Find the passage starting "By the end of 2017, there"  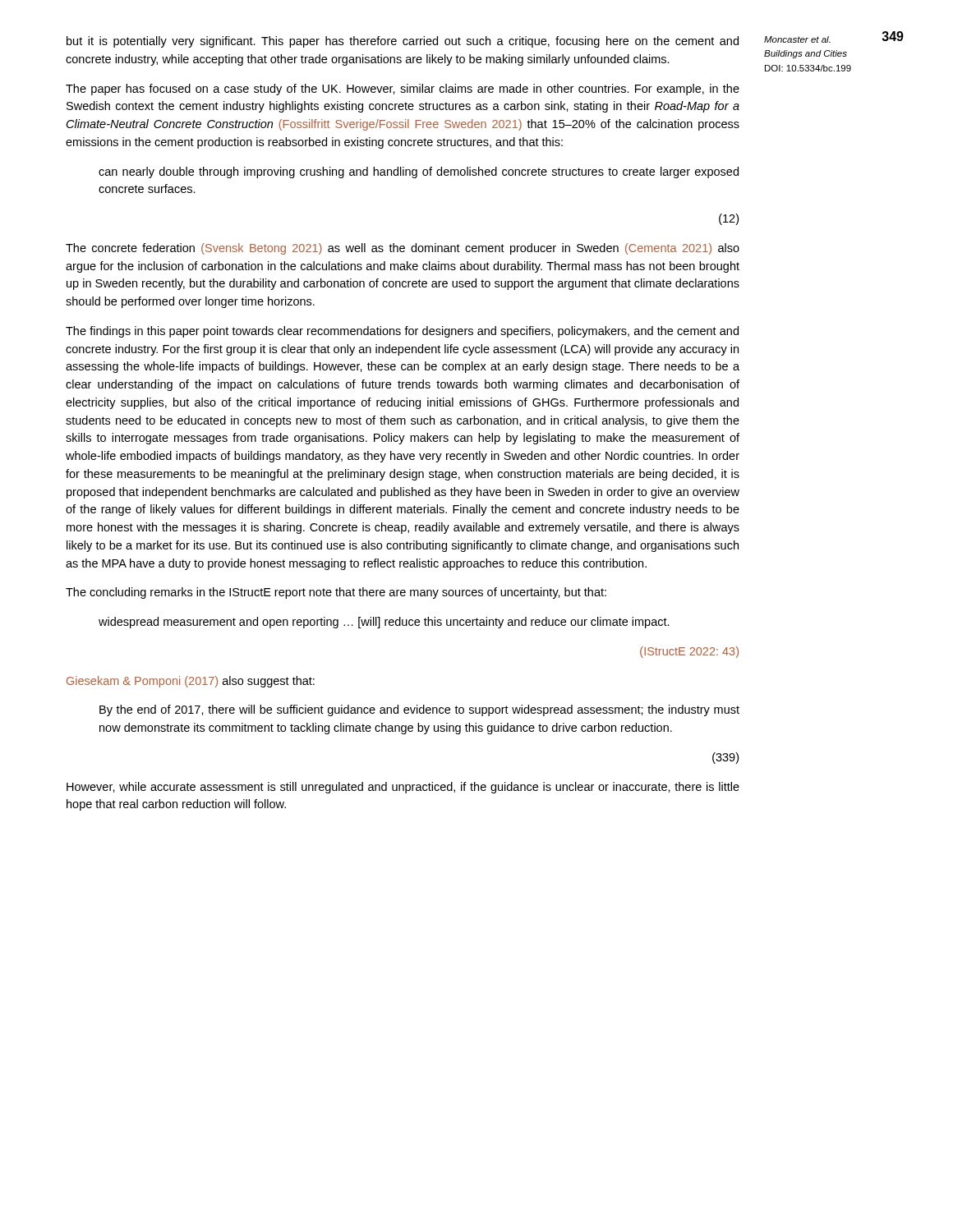coord(419,719)
